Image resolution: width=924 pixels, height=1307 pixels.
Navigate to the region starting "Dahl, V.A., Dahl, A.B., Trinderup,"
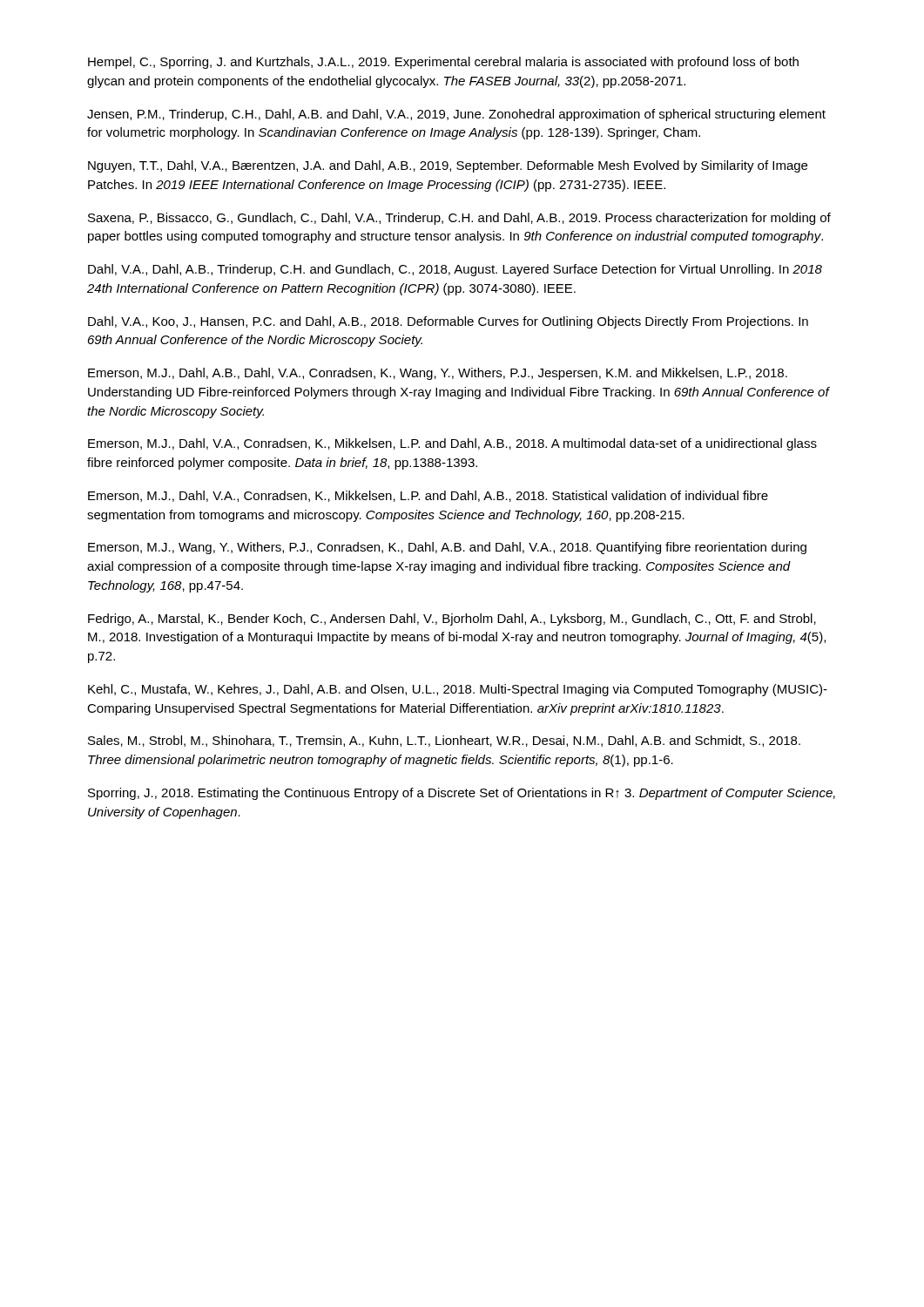455,278
